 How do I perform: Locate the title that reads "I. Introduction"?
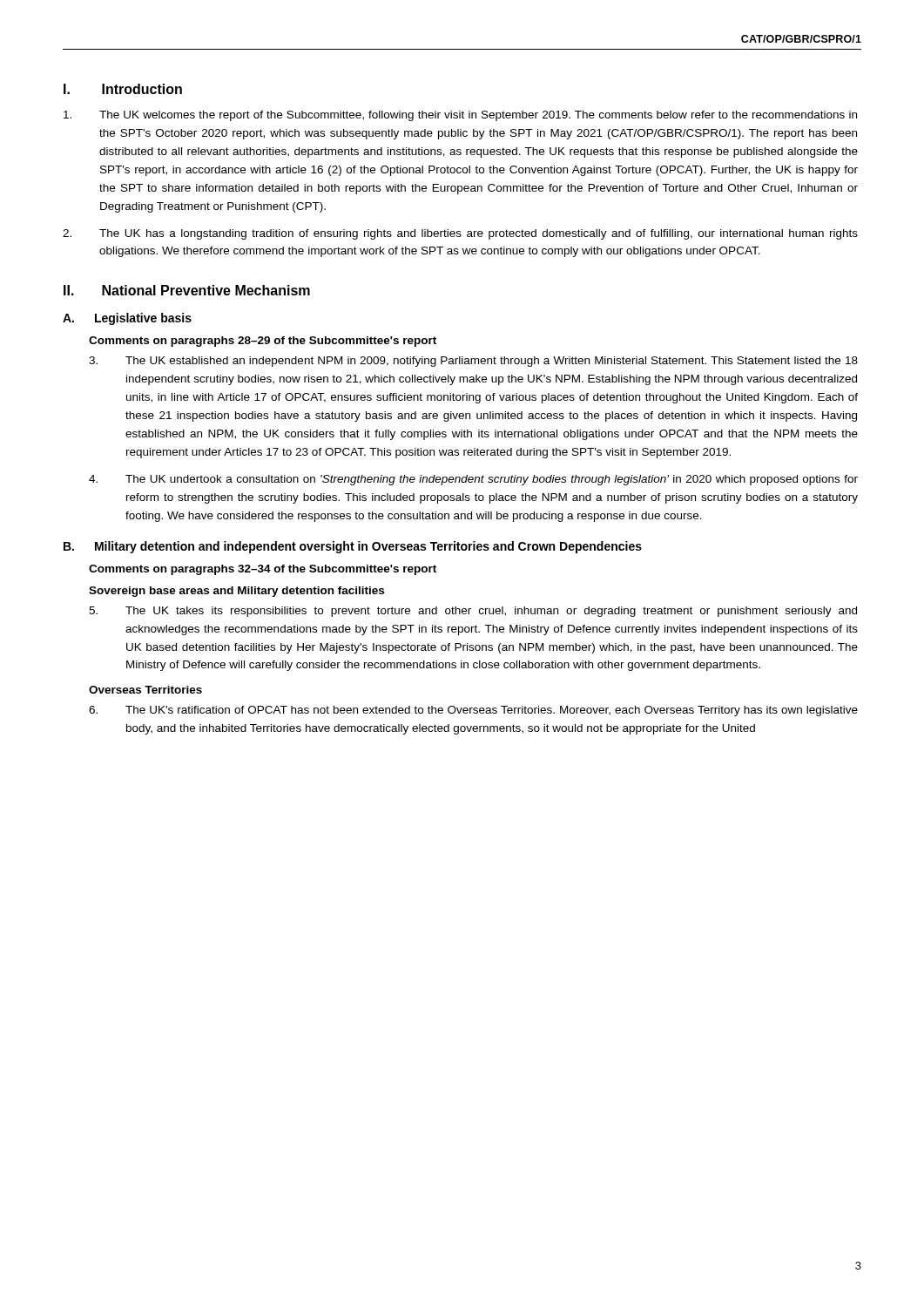coord(123,90)
